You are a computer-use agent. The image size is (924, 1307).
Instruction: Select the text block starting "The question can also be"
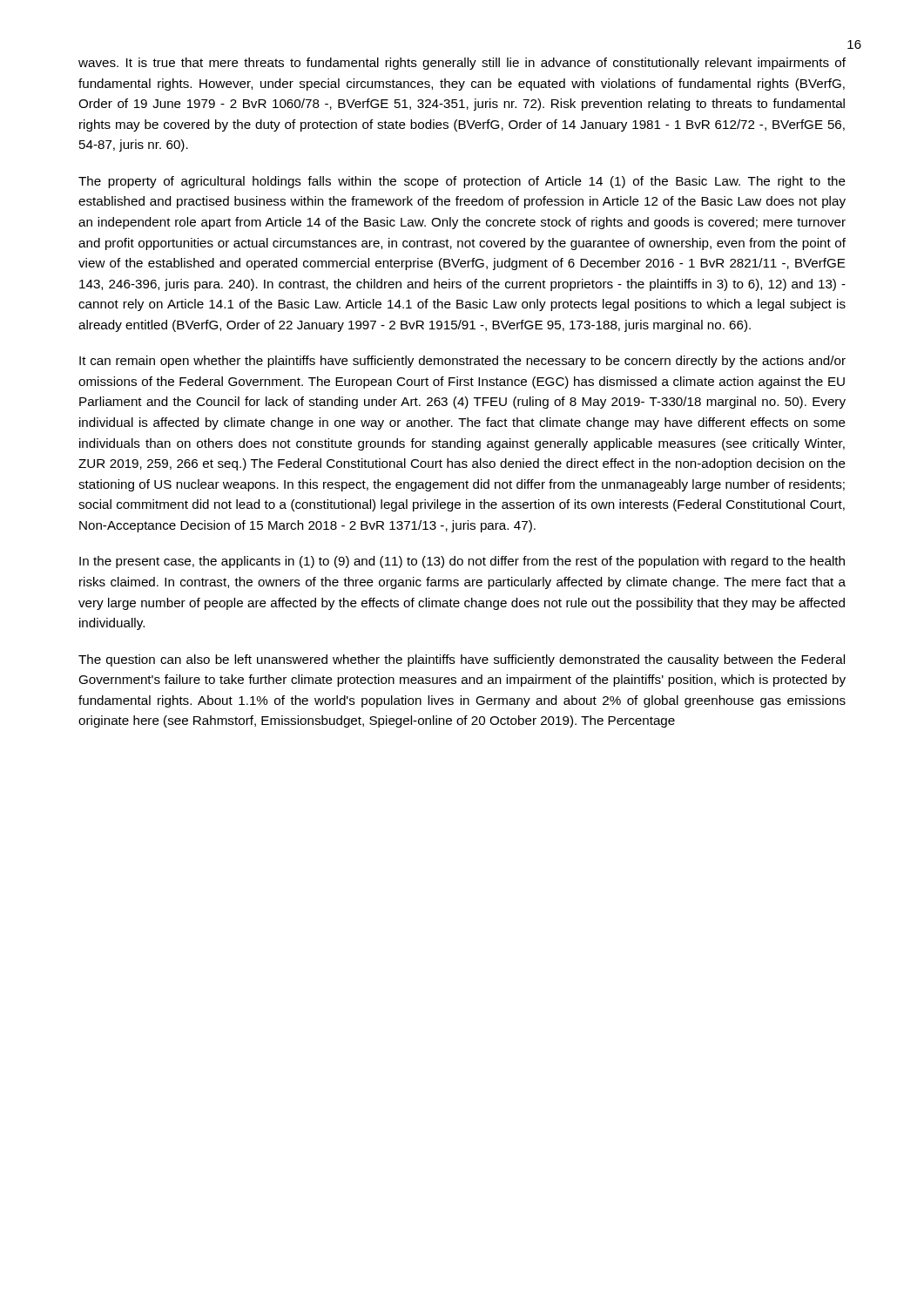[x=462, y=690]
